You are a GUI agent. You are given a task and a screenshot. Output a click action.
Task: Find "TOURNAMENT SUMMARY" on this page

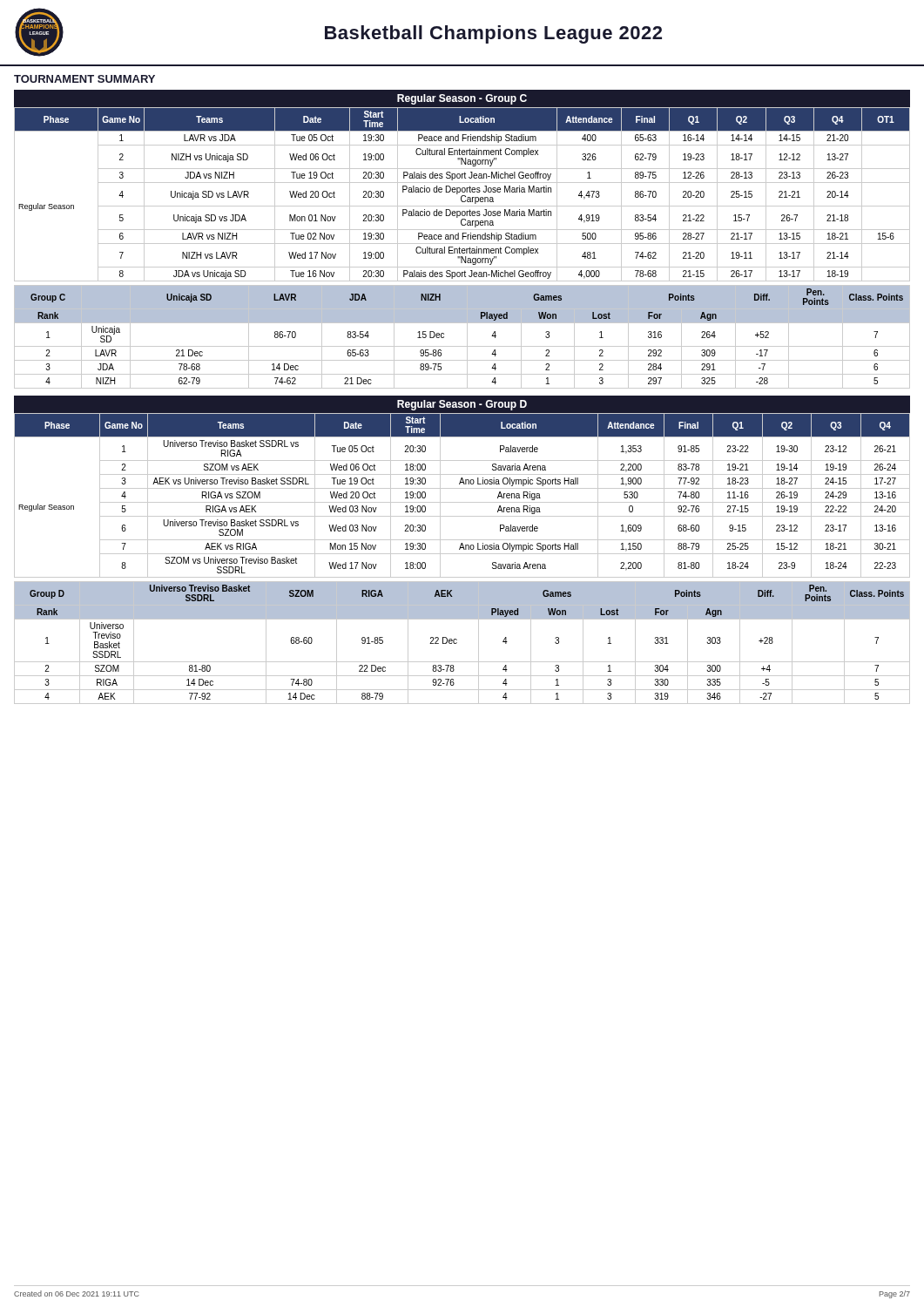point(85,79)
